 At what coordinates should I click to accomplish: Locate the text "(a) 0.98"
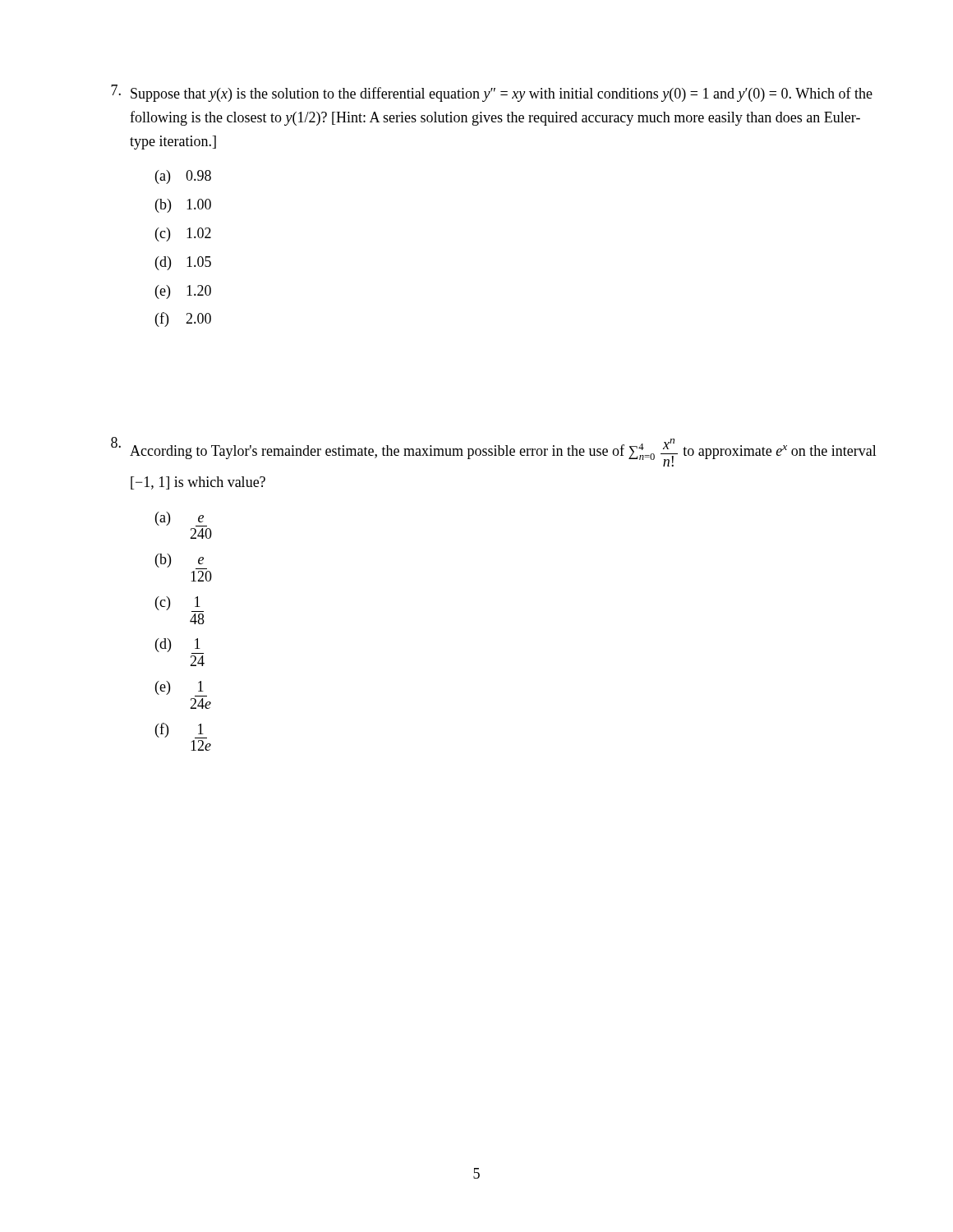click(183, 176)
